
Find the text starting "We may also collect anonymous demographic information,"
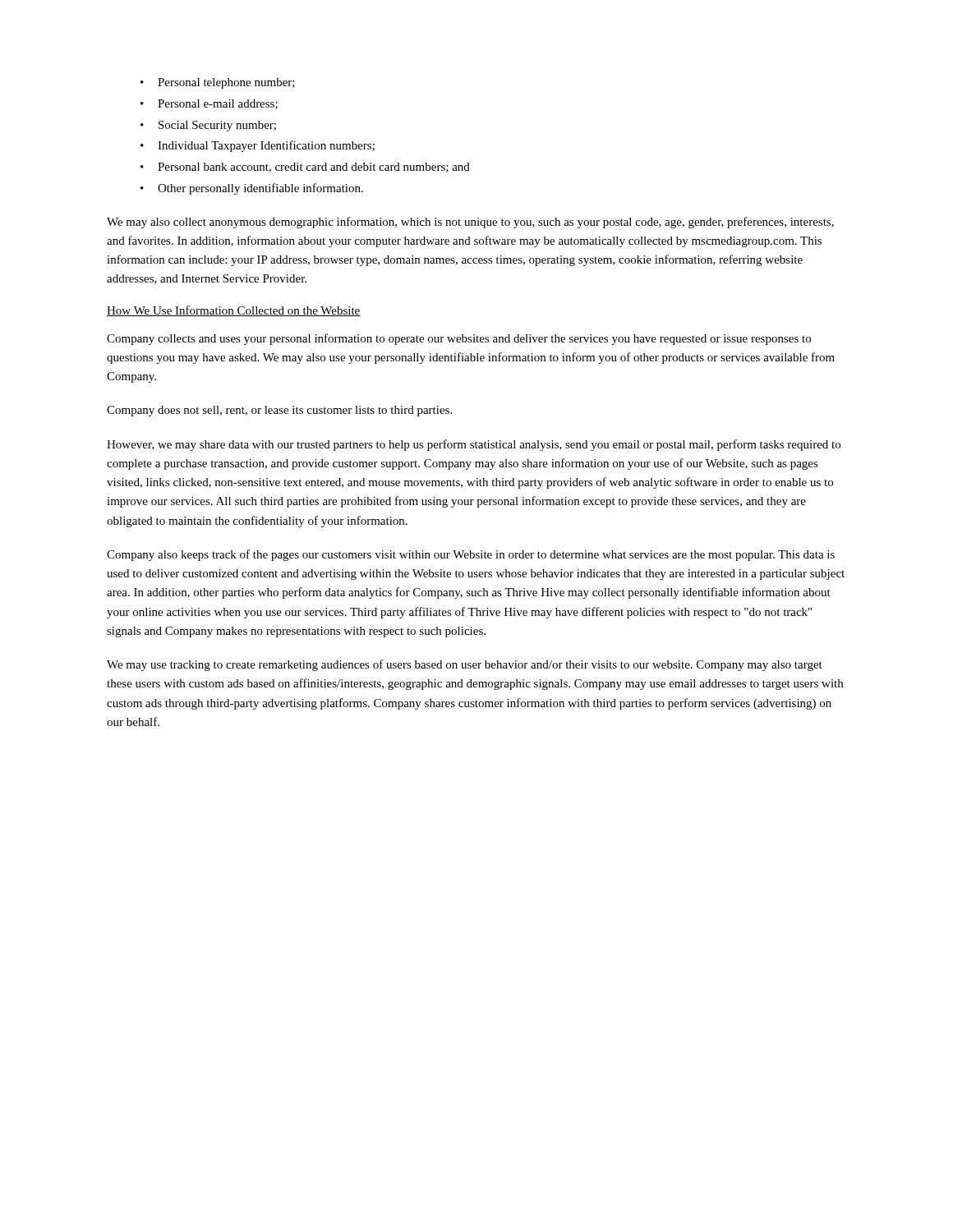click(x=471, y=250)
